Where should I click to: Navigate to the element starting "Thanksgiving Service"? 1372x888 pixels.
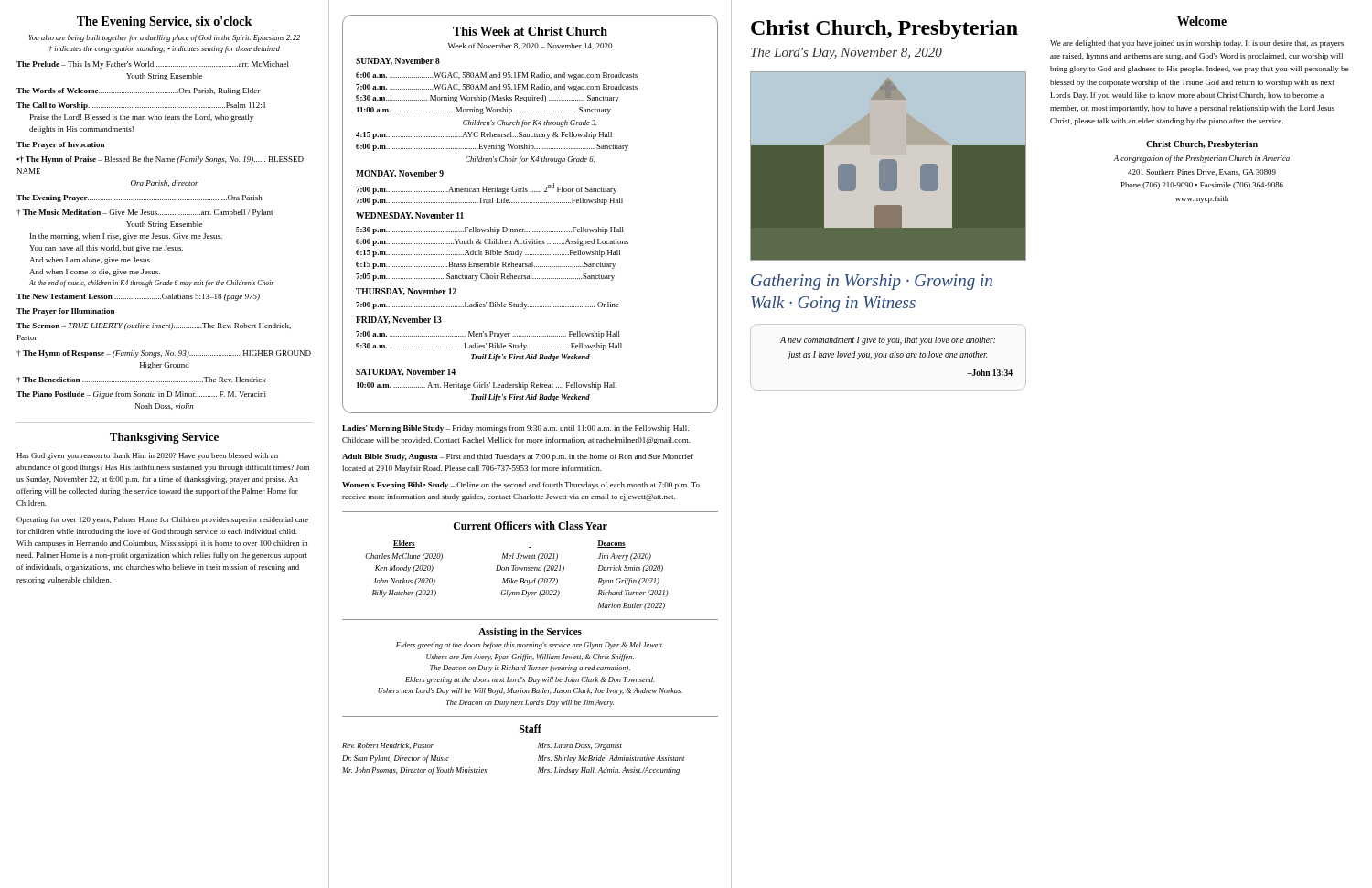164,436
